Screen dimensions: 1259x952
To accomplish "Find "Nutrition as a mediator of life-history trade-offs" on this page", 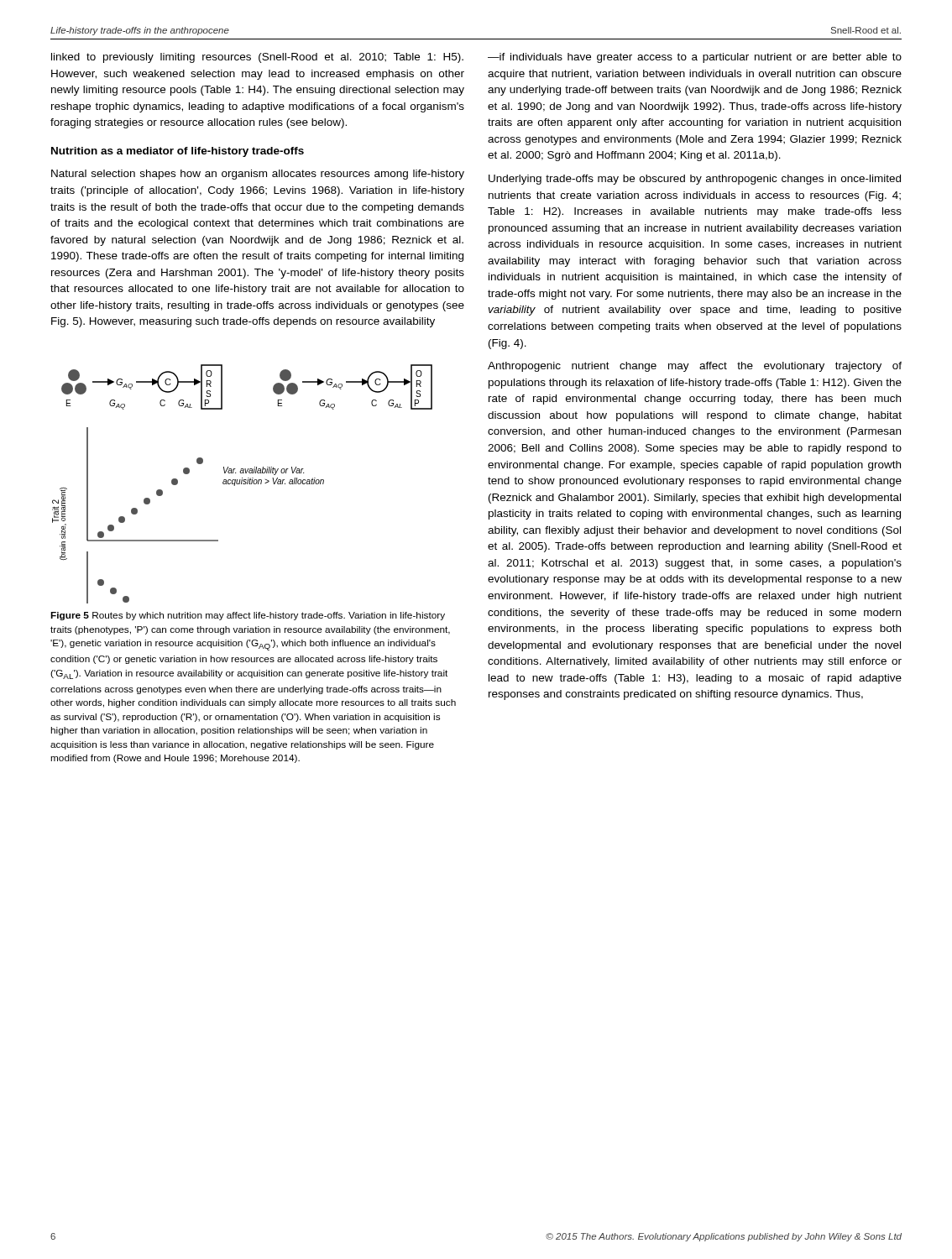I will (177, 150).
